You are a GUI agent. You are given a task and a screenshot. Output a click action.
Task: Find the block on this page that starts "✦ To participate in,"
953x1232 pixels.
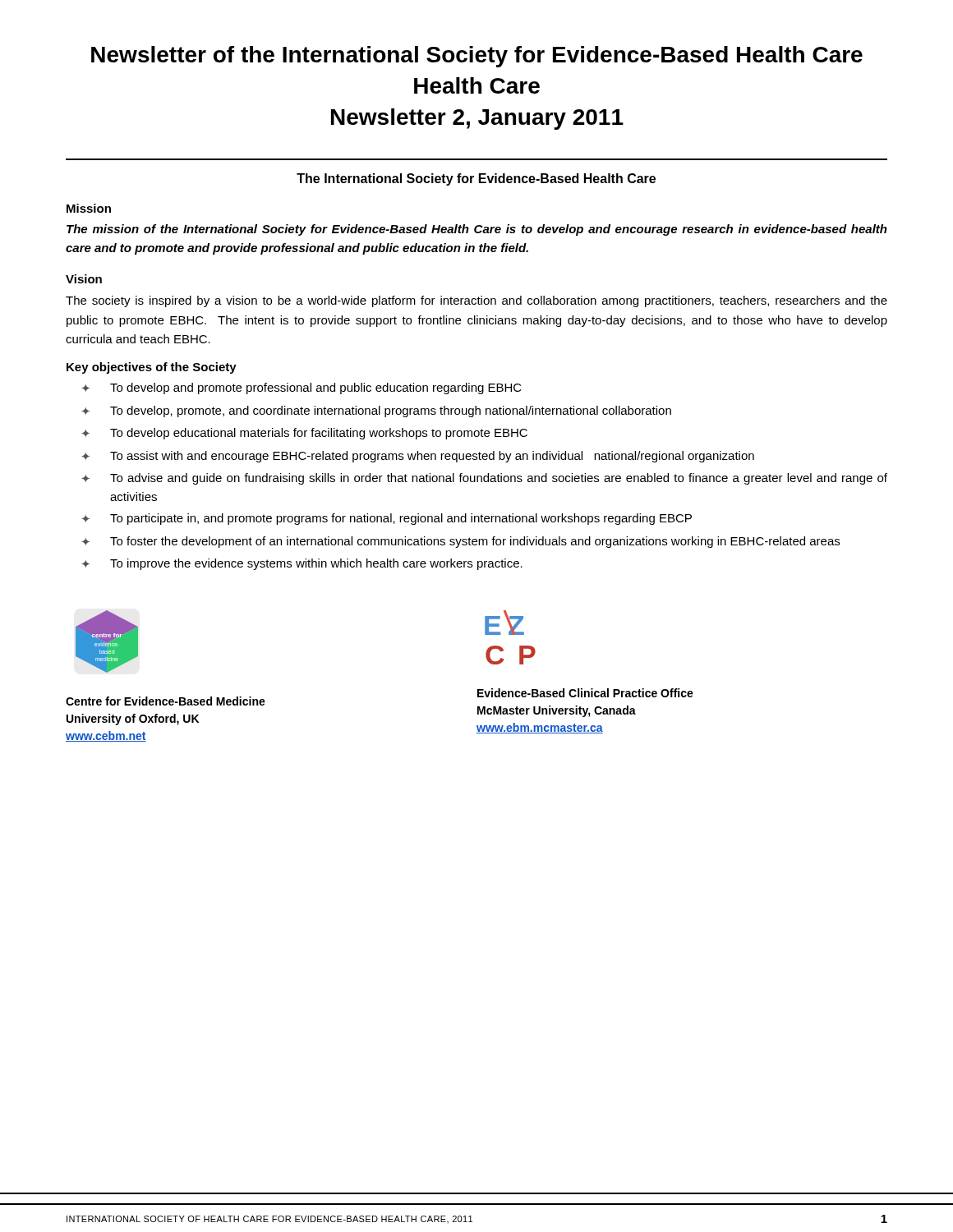point(476,519)
